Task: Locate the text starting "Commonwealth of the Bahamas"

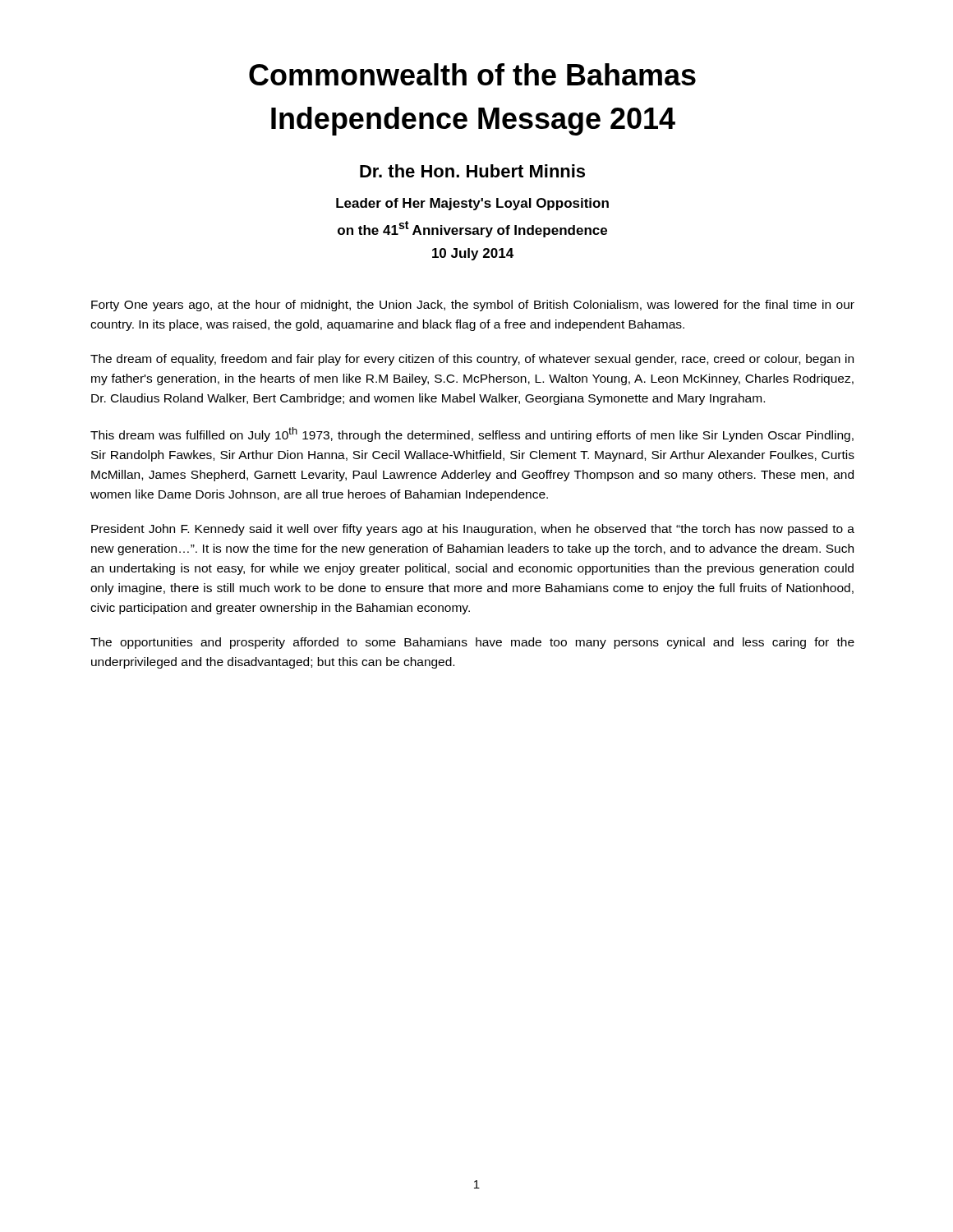Action: (472, 75)
